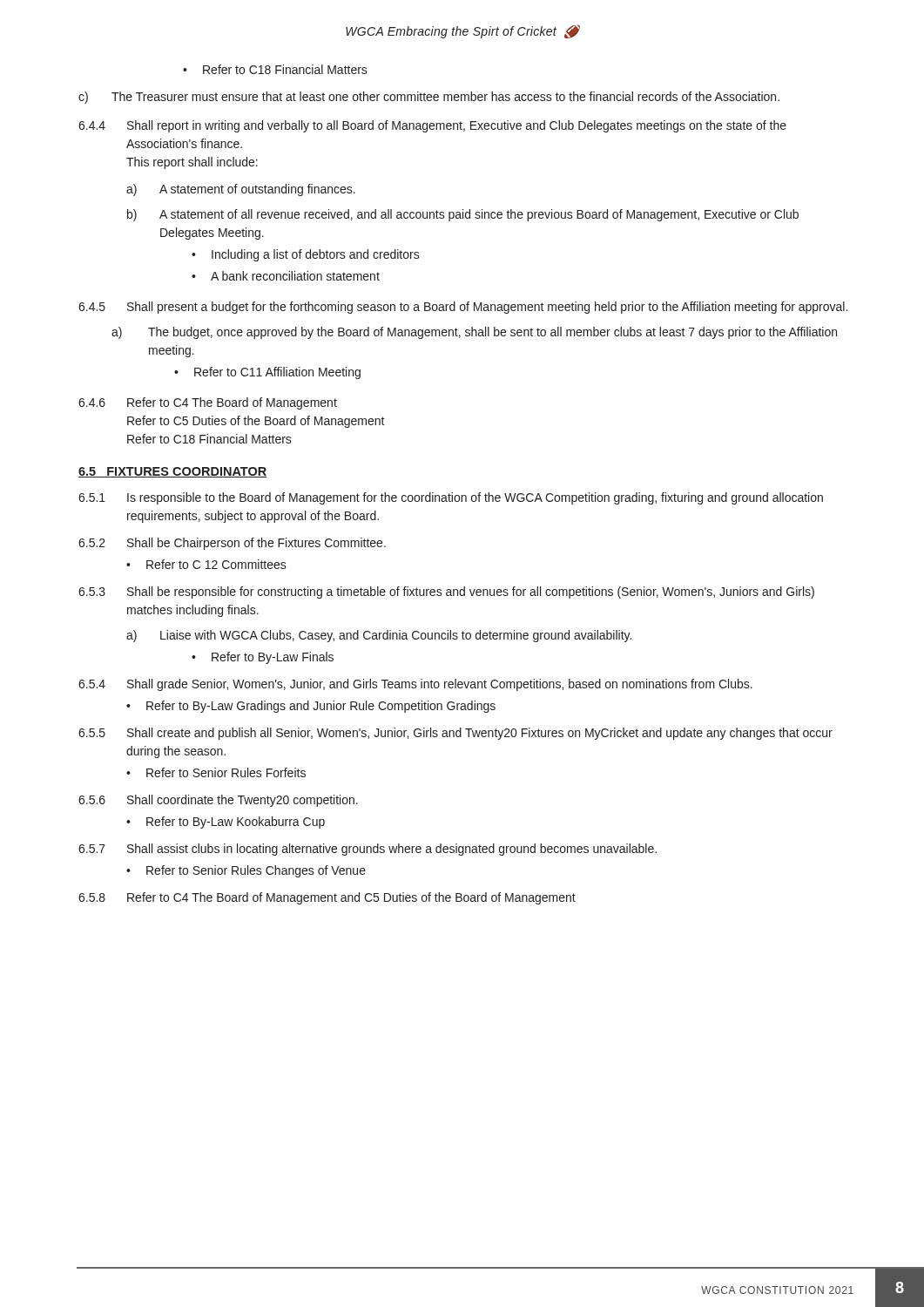
Task: Click on the text starting "c) The Treasurer must"
Action: click(x=429, y=97)
